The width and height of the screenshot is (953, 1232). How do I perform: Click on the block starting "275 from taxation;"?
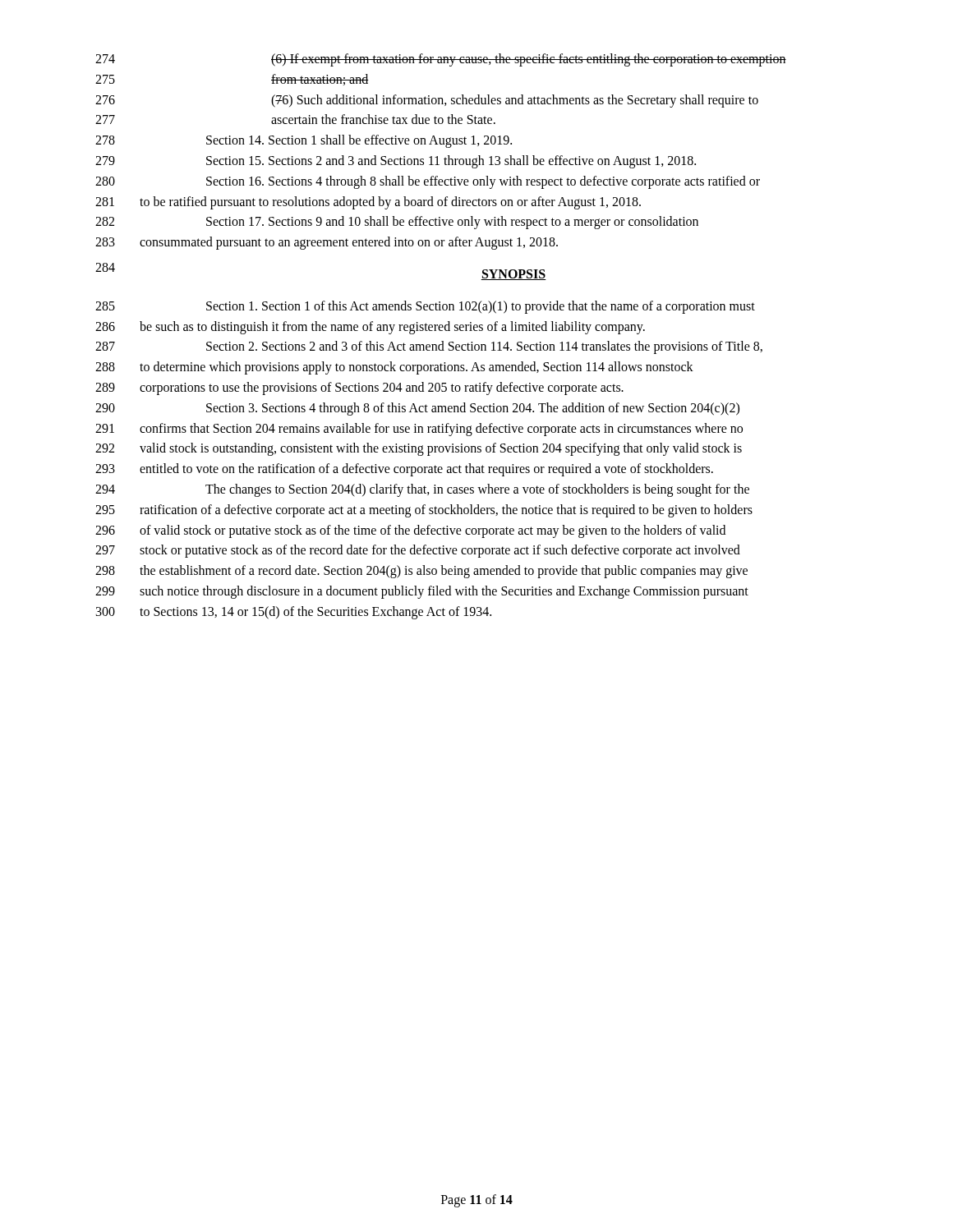click(106, 79)
